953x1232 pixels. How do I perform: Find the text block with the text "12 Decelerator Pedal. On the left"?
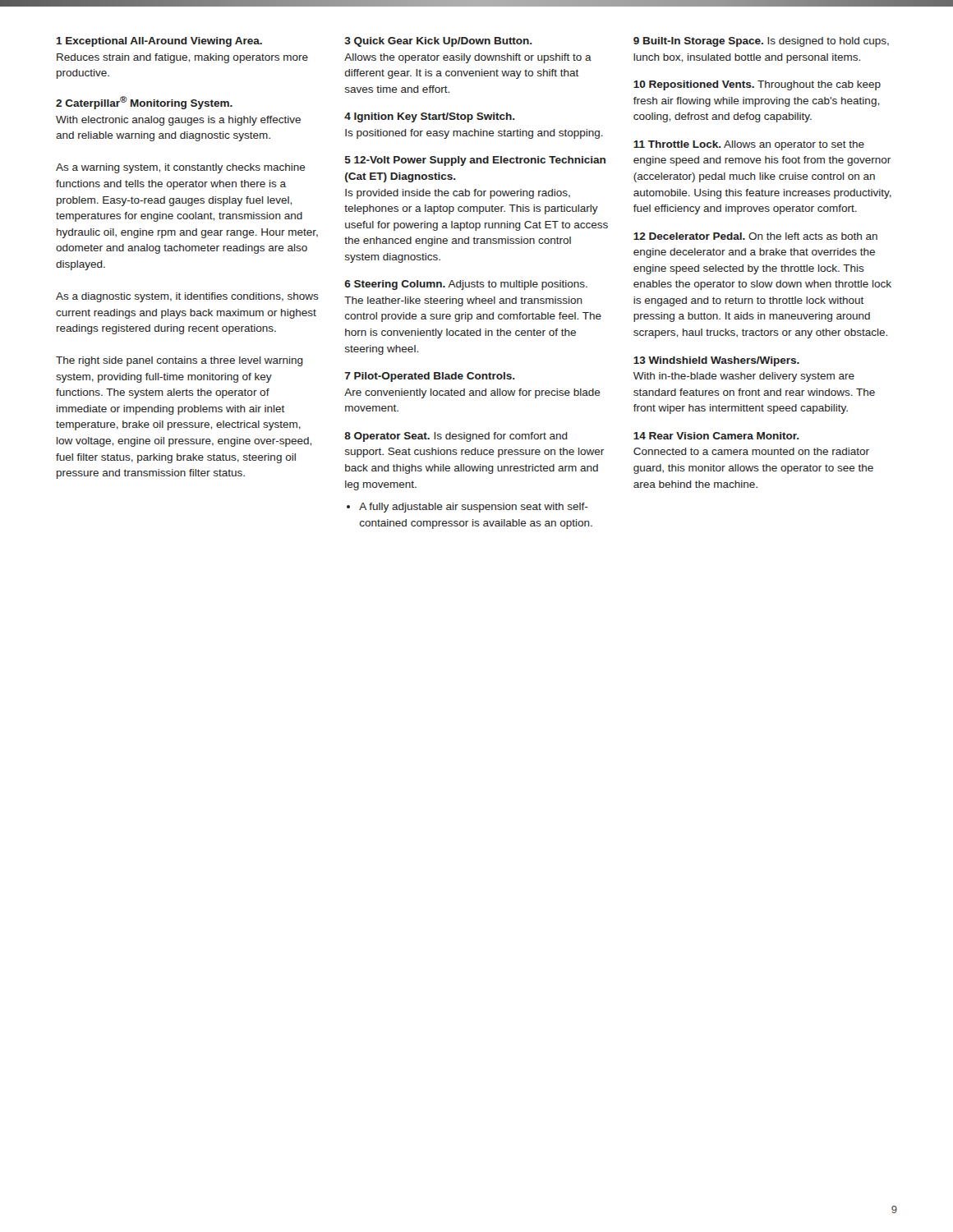coord(762,284)
